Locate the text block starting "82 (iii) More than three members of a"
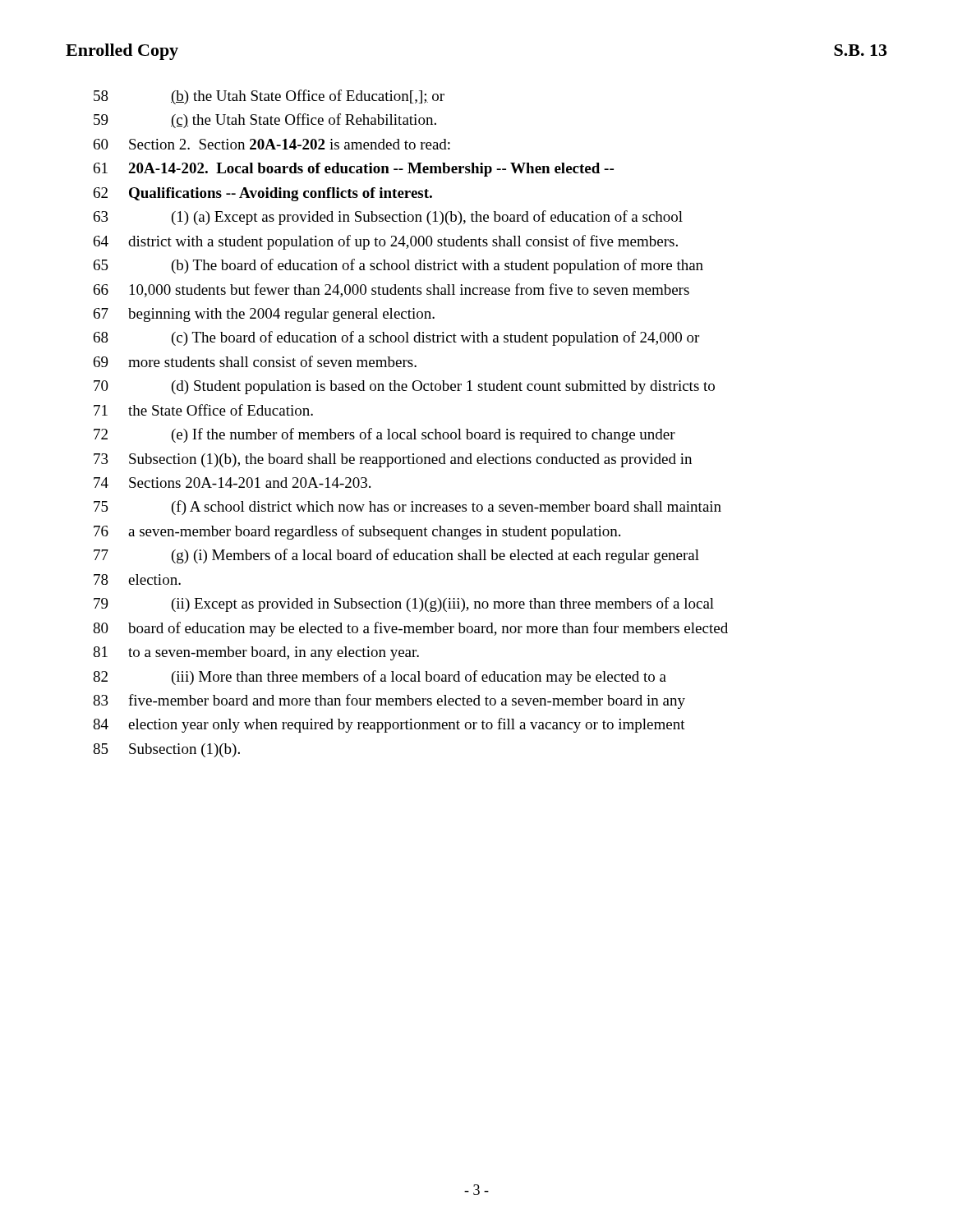953x1232 pixels. (x=476, y=676)
